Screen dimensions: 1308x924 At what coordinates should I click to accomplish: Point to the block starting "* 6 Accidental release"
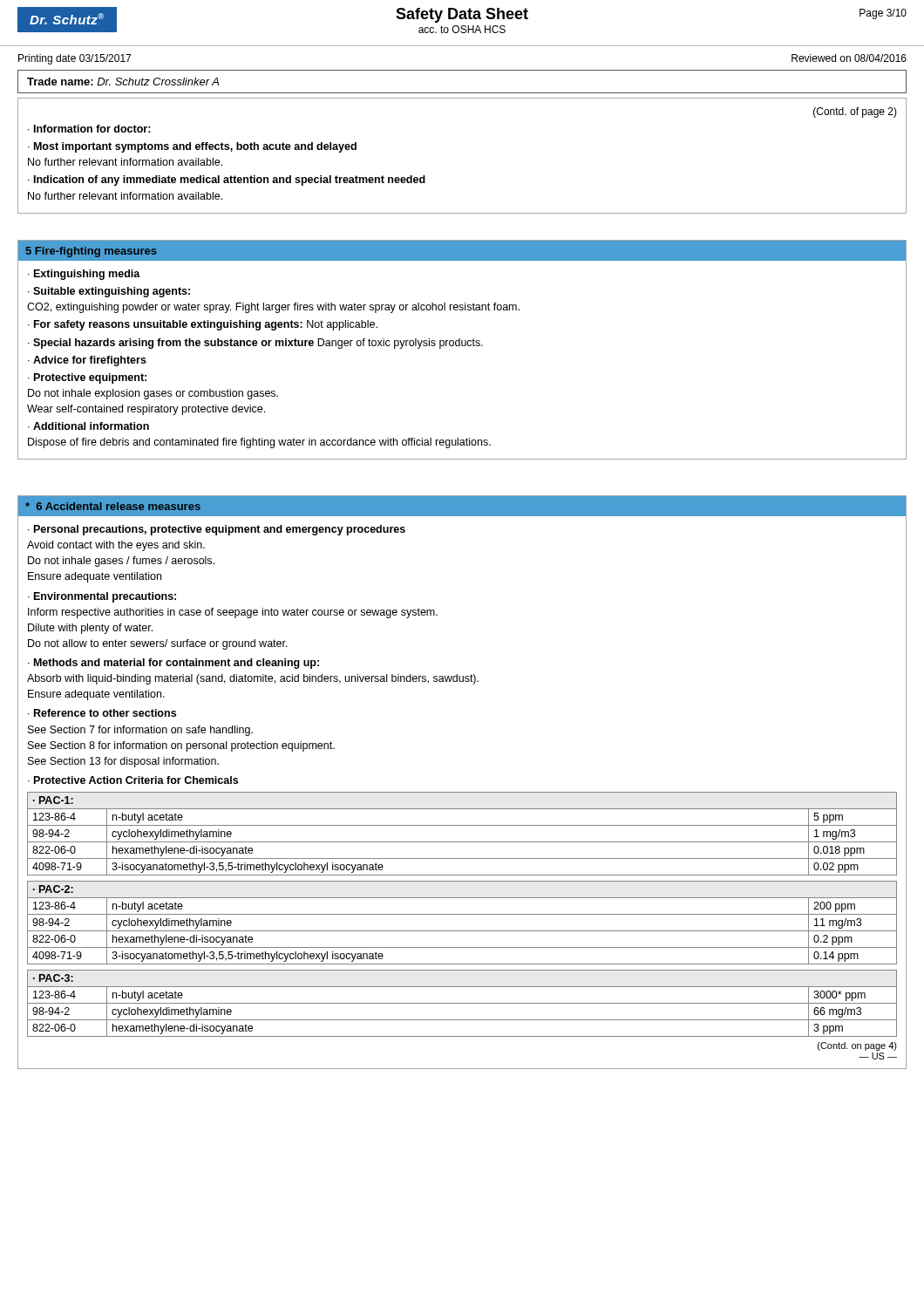point(113,506)
